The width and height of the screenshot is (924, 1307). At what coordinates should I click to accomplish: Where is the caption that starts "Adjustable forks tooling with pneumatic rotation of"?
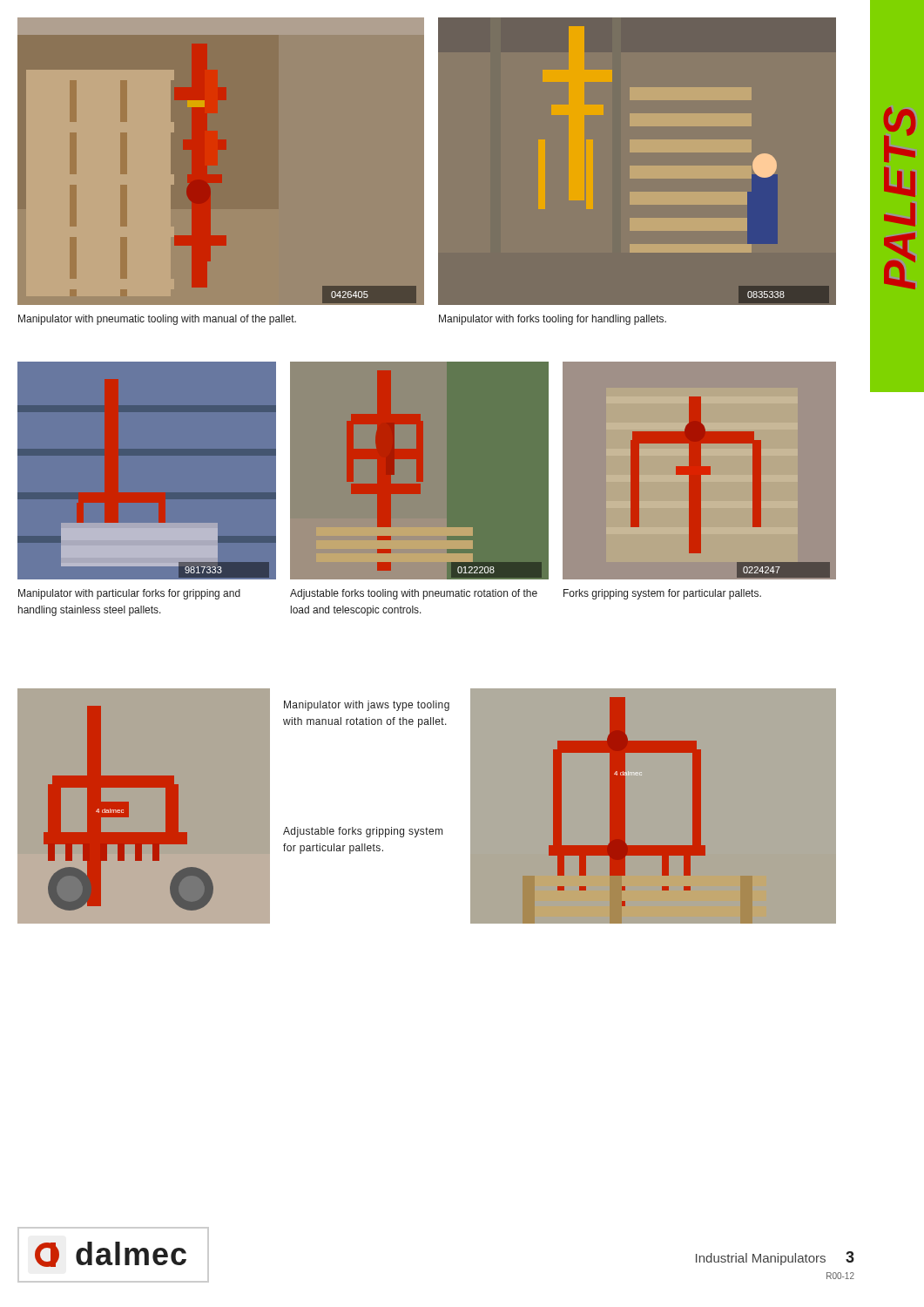(x=414, y=602)
